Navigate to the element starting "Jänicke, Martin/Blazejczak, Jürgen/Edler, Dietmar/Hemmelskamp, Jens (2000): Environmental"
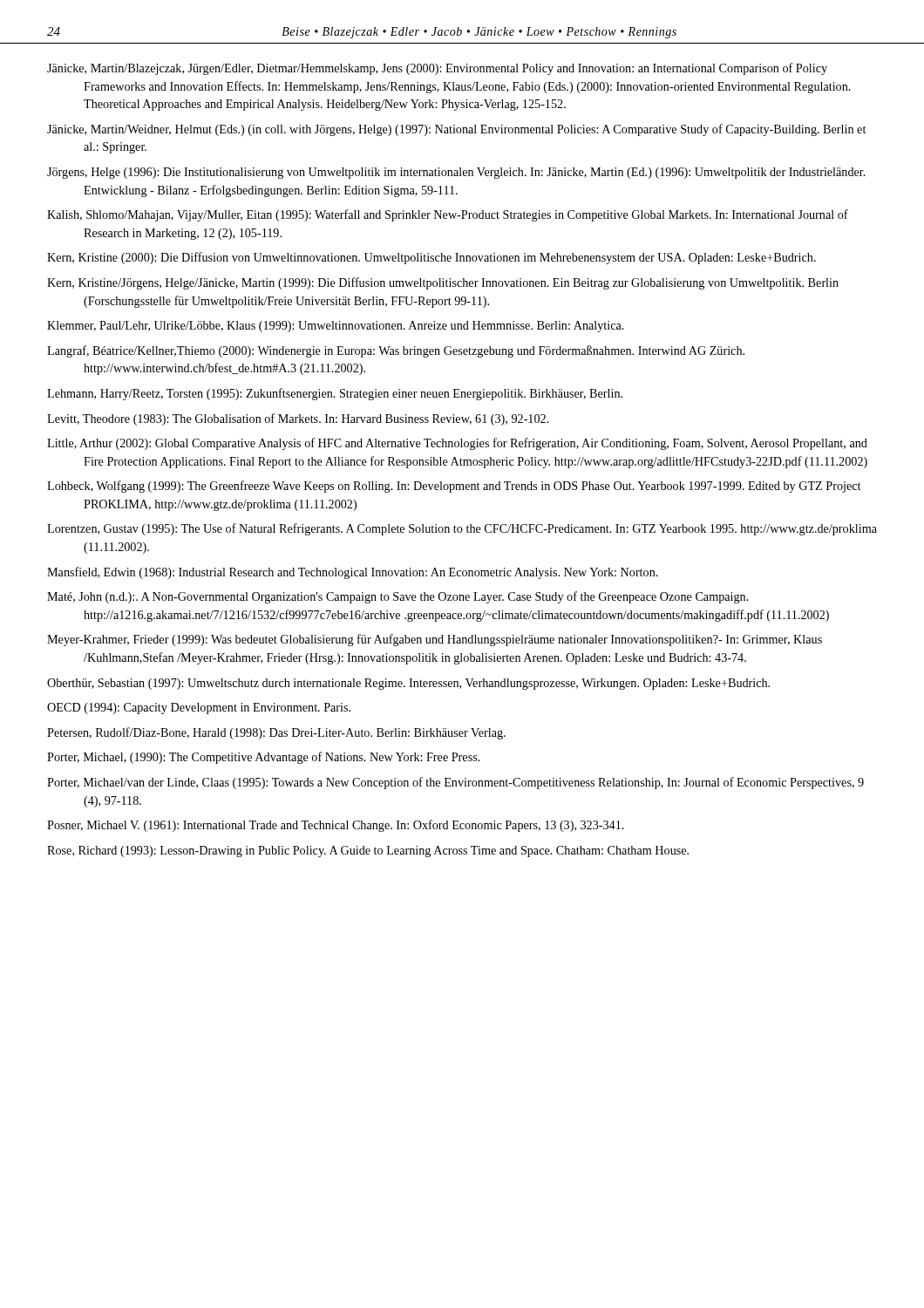The width and height of the screenshot is (924, 1308). click(x=462, y=86)
